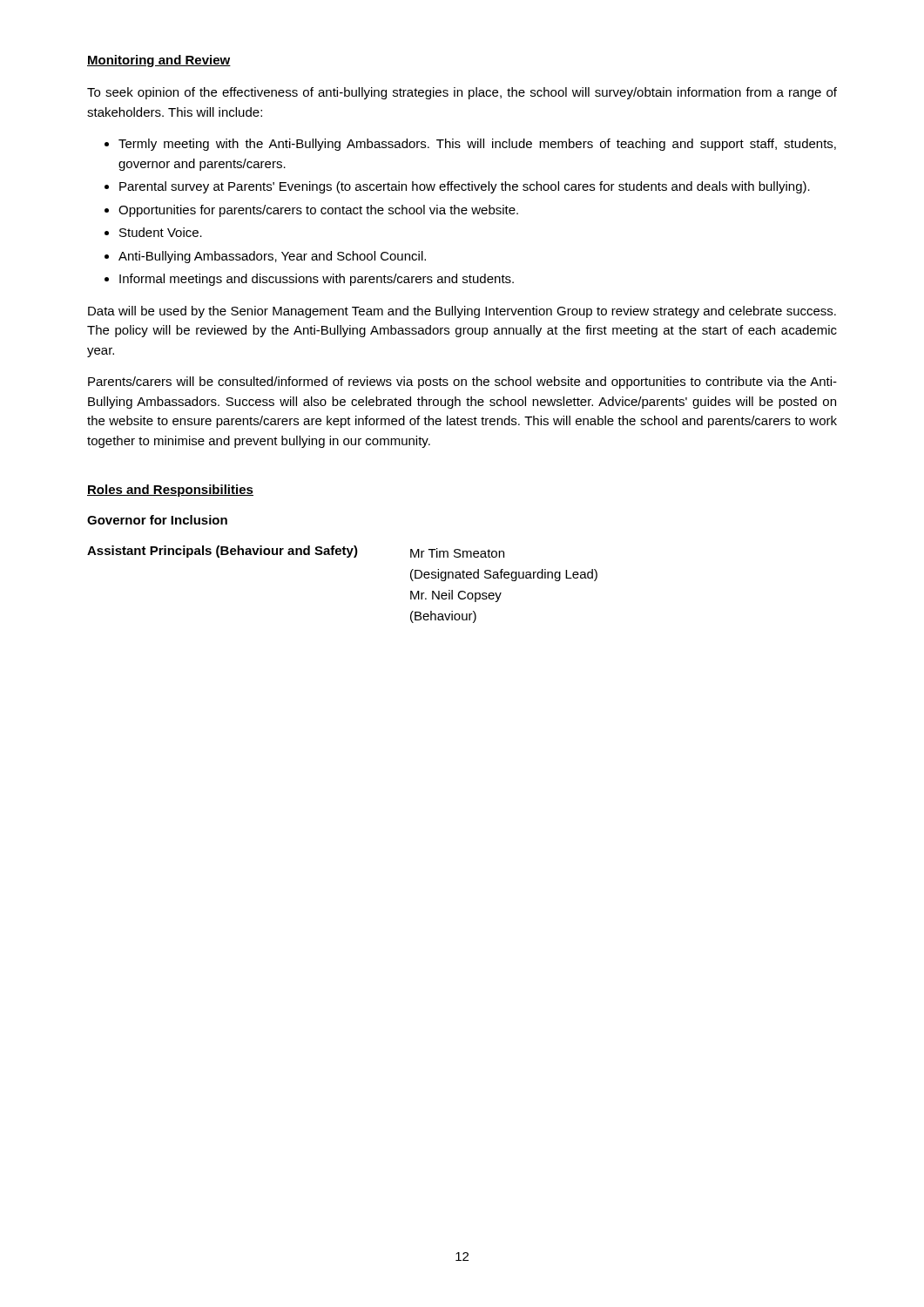Find the list item that says "Informal meetings and discussions with"

317,278
